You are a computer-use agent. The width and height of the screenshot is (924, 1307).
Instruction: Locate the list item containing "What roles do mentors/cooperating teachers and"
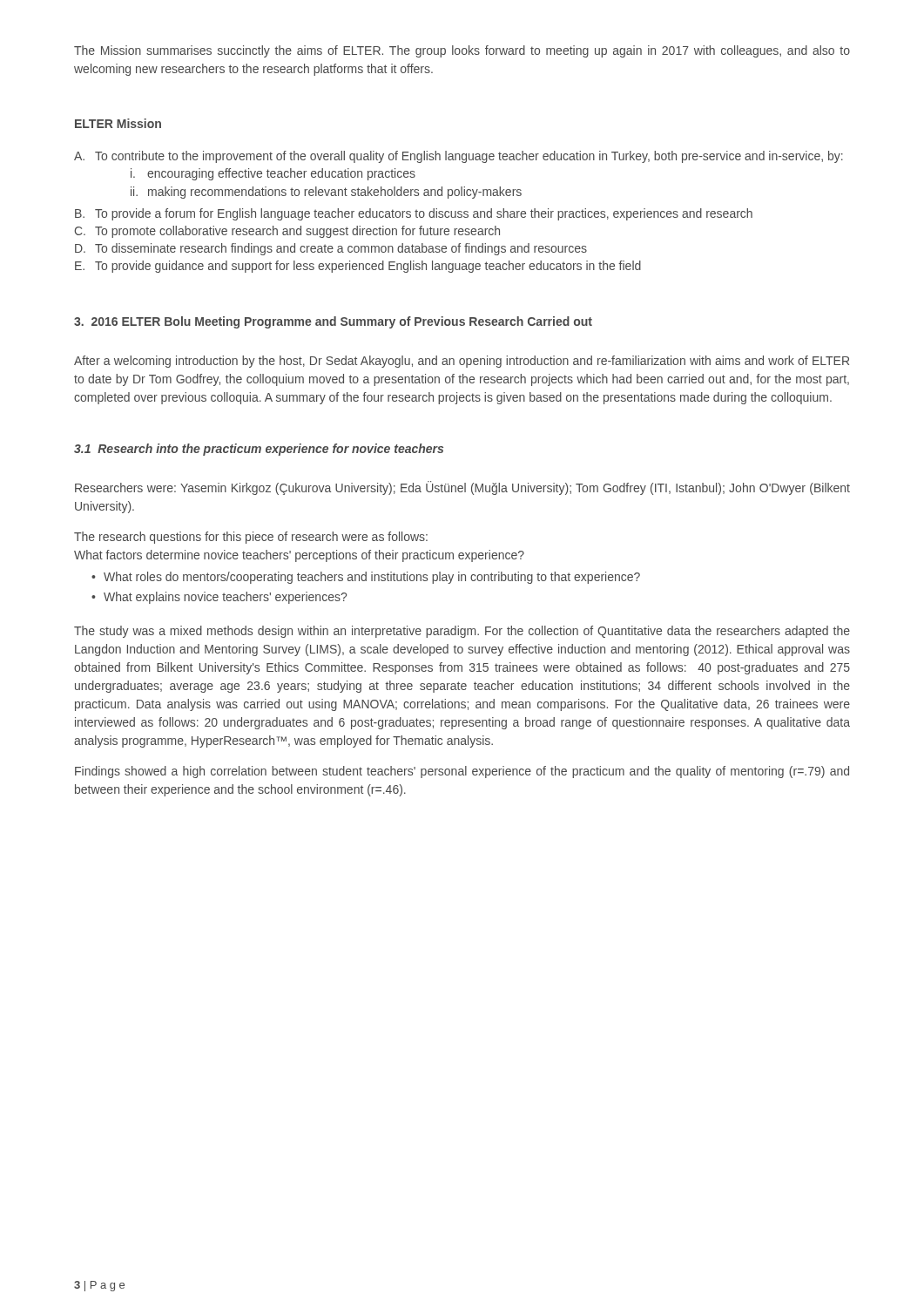click(x=471, y=587)
